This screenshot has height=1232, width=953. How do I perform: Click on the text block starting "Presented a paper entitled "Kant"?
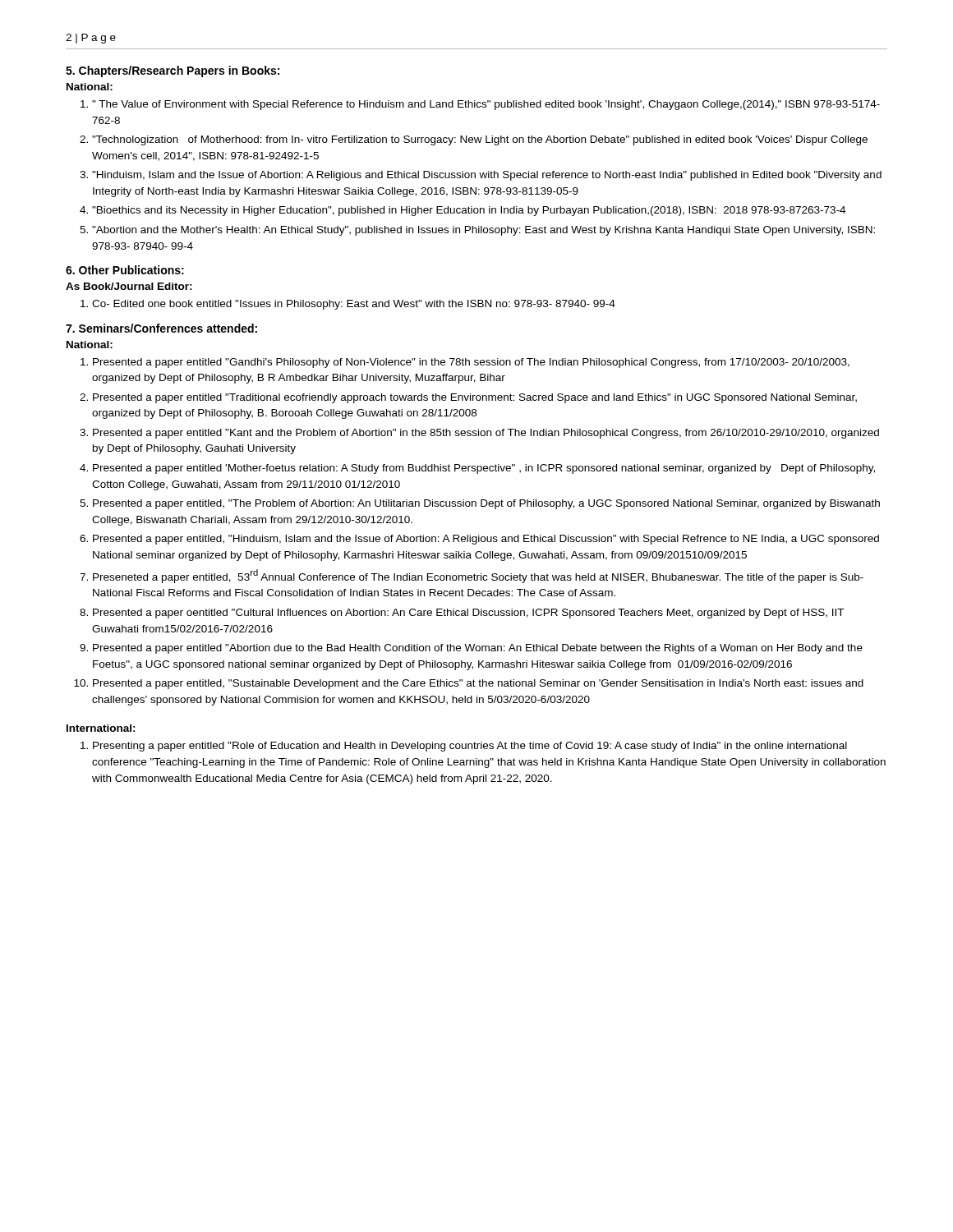tap(486, 440)
